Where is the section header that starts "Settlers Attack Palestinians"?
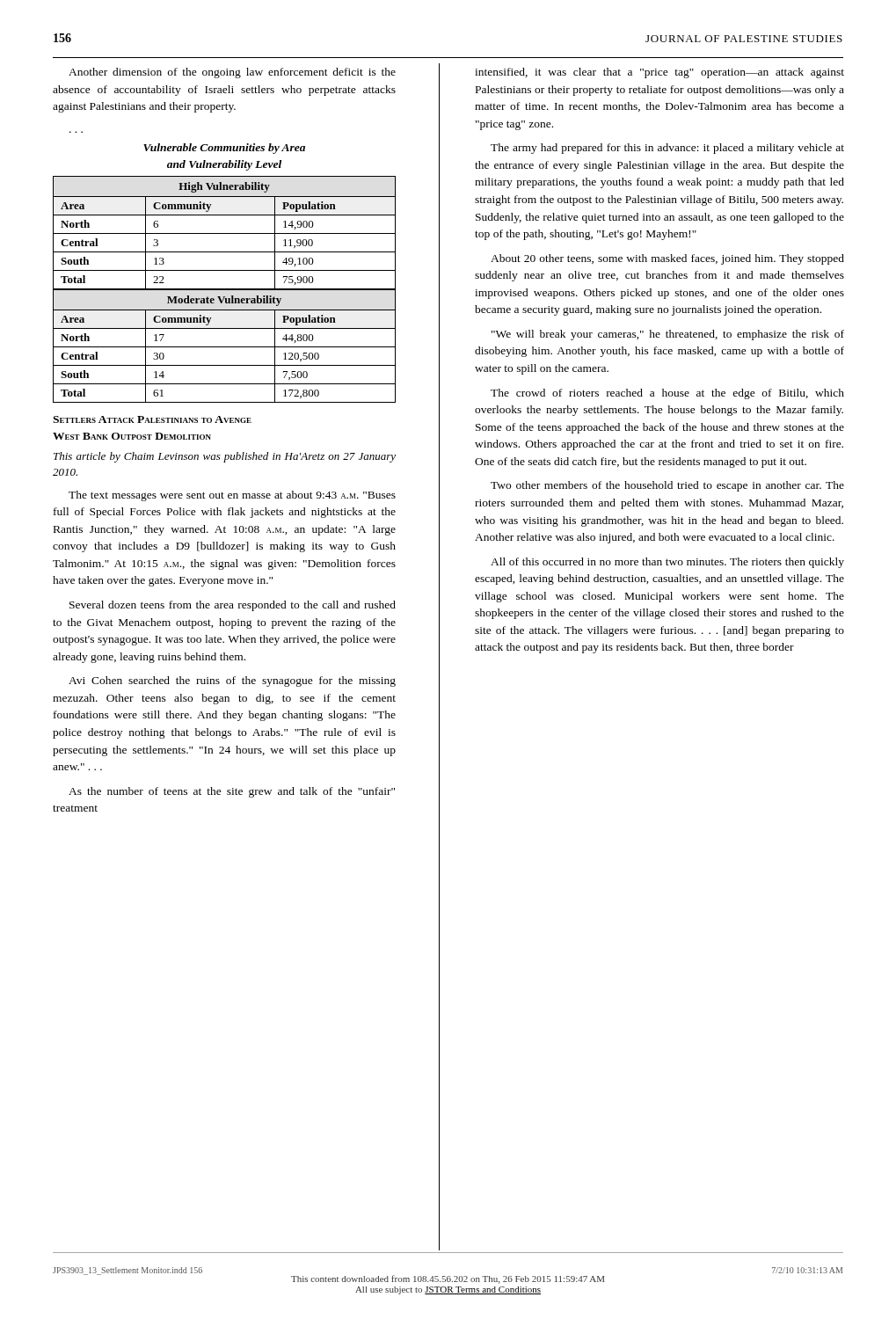Screen dimensions: 1319x896 click(x=152, y=428)
